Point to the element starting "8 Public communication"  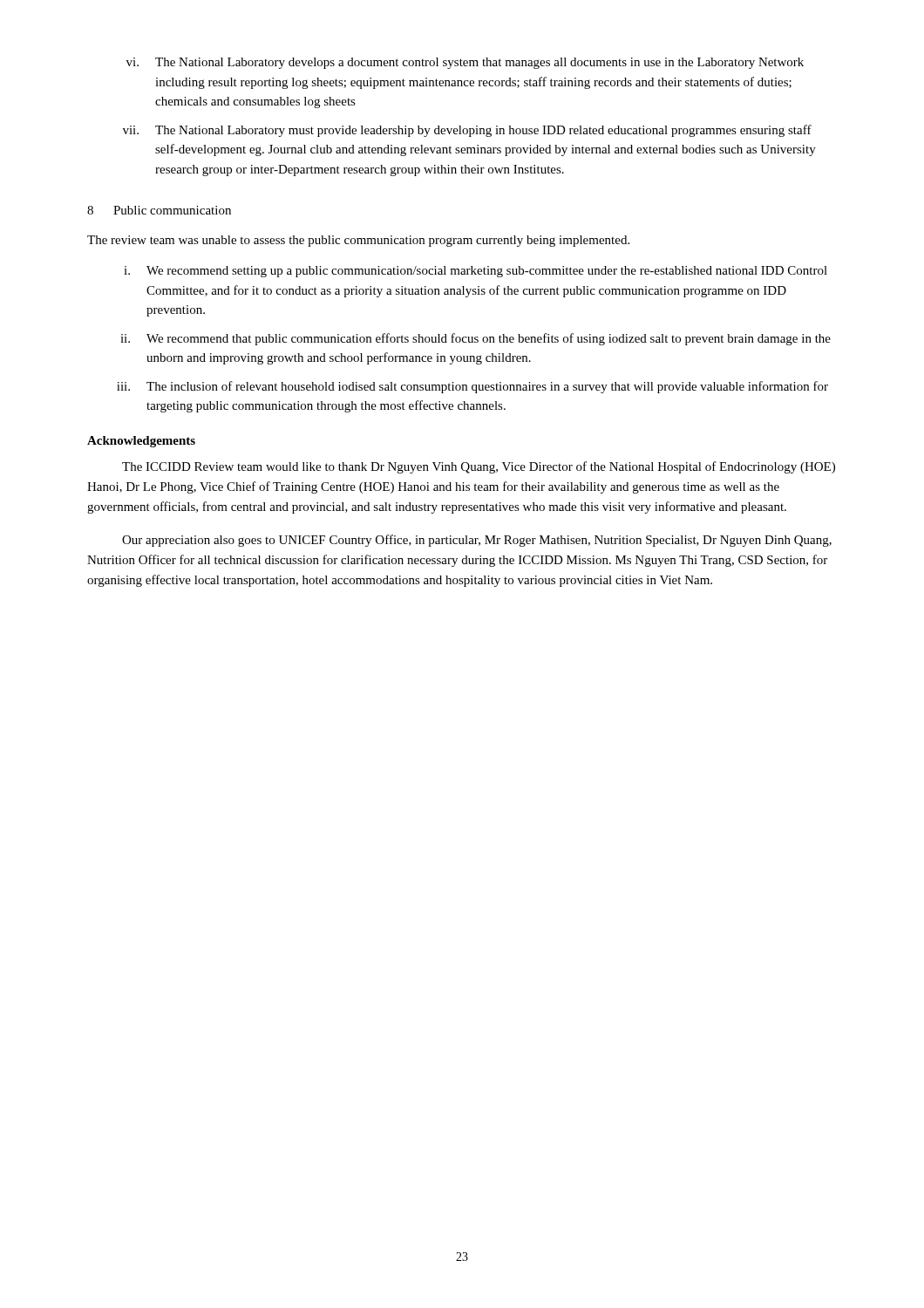coord(159,210)
